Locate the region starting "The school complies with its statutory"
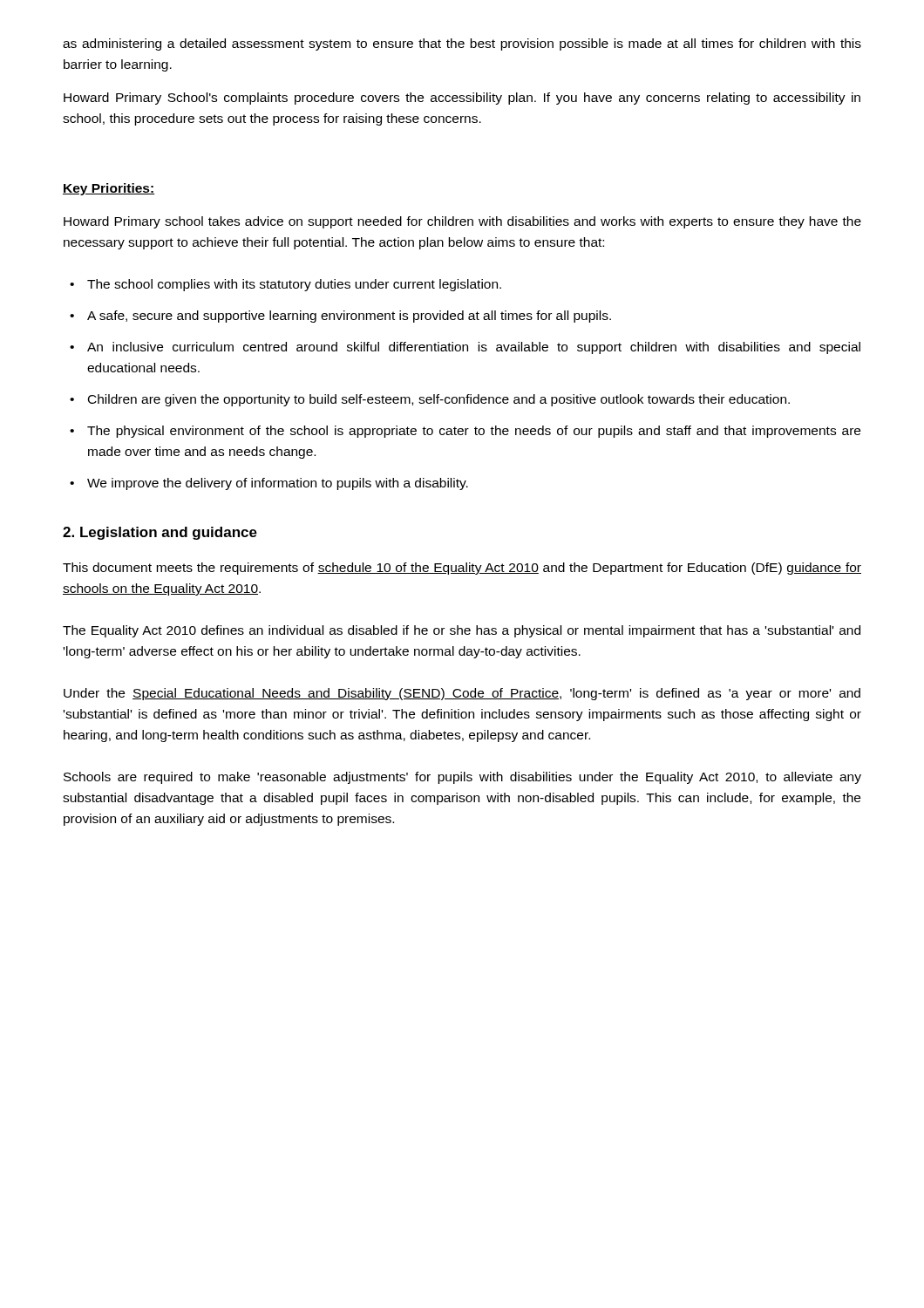Image resolution: width=924 pixels, height=1308 pixels. [462, 284]
